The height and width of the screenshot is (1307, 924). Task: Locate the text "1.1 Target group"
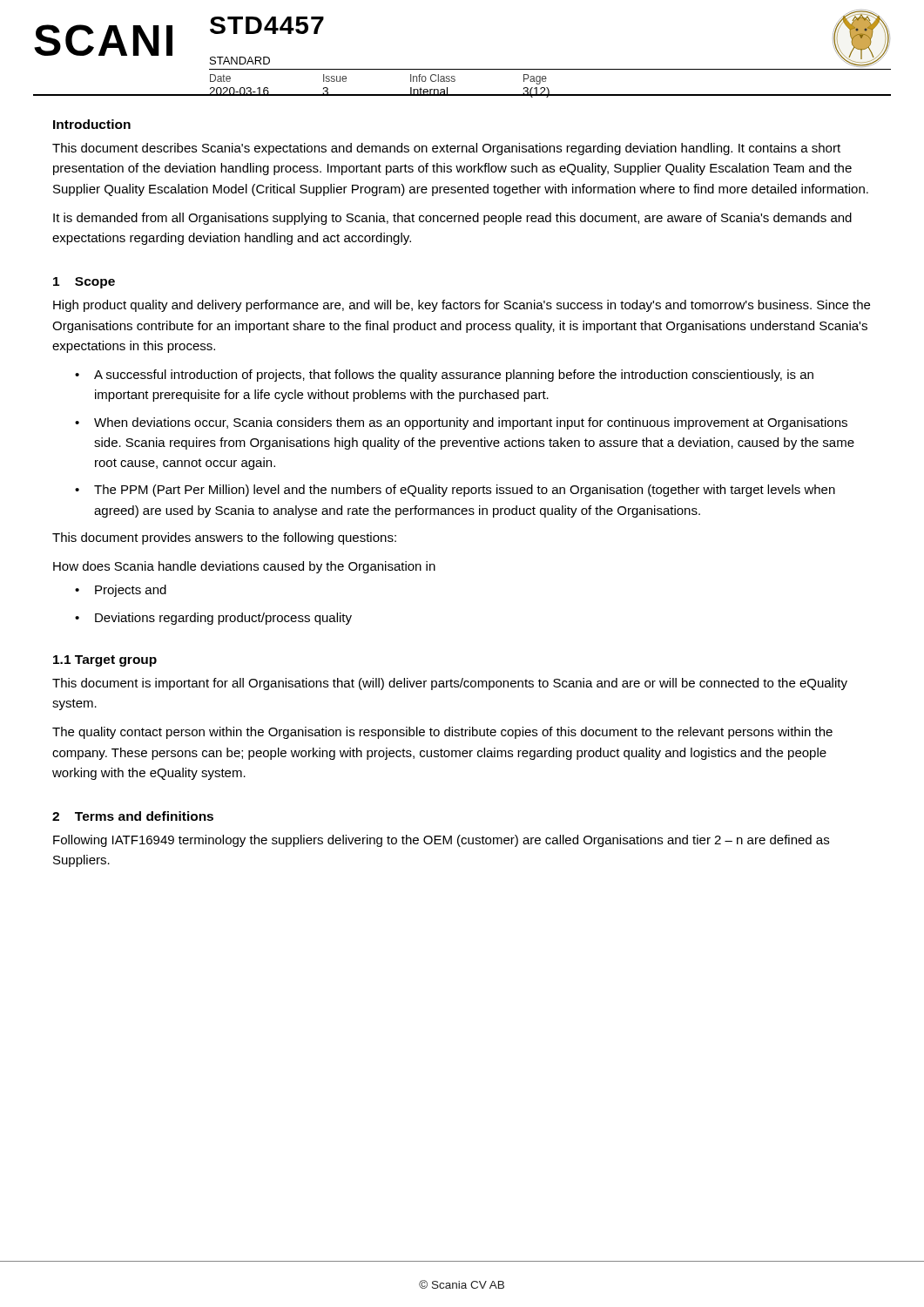(105, 659)
